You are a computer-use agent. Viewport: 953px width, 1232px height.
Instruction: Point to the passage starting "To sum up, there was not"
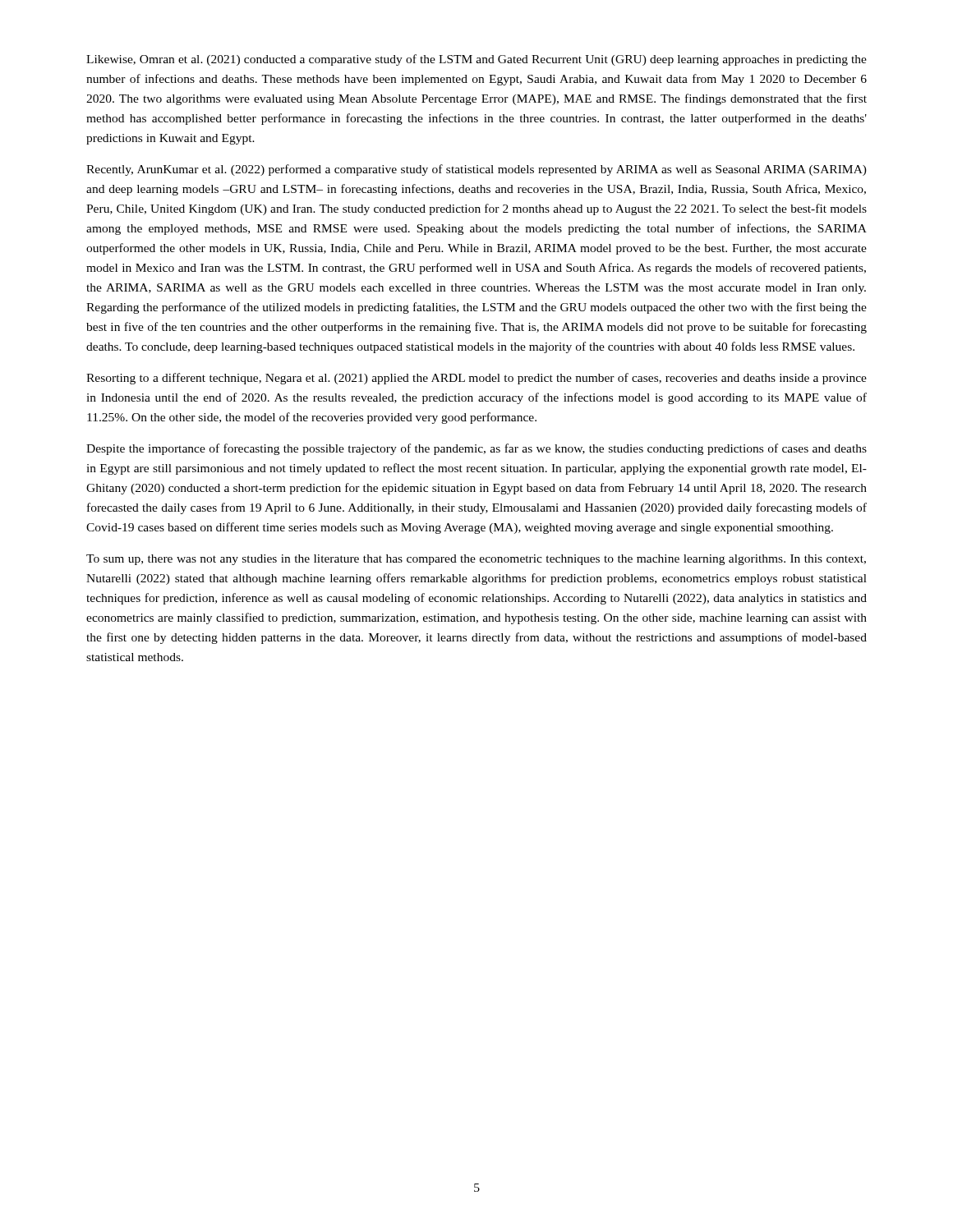[476, 608]
